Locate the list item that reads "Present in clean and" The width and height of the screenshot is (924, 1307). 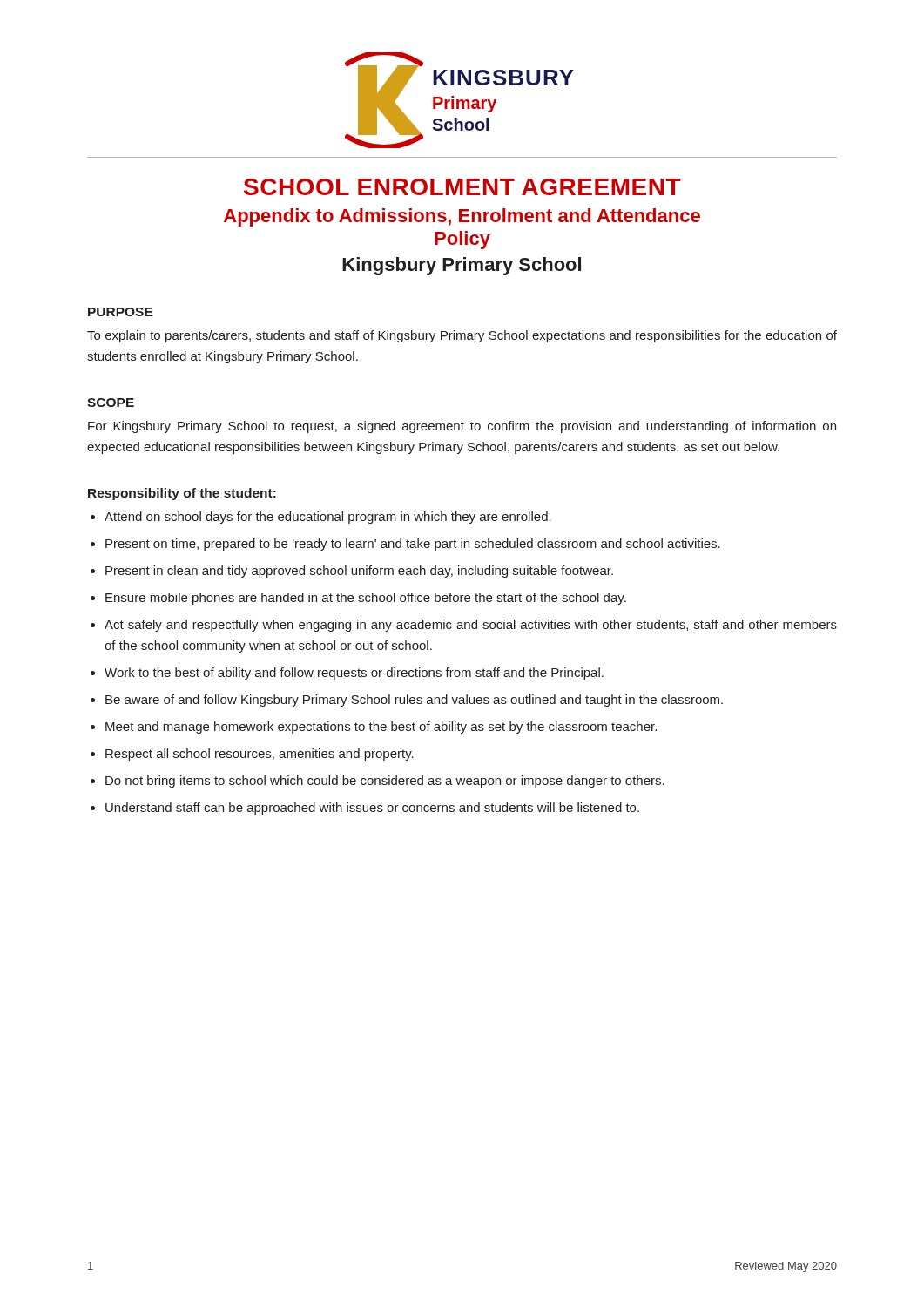pos(359,570)
